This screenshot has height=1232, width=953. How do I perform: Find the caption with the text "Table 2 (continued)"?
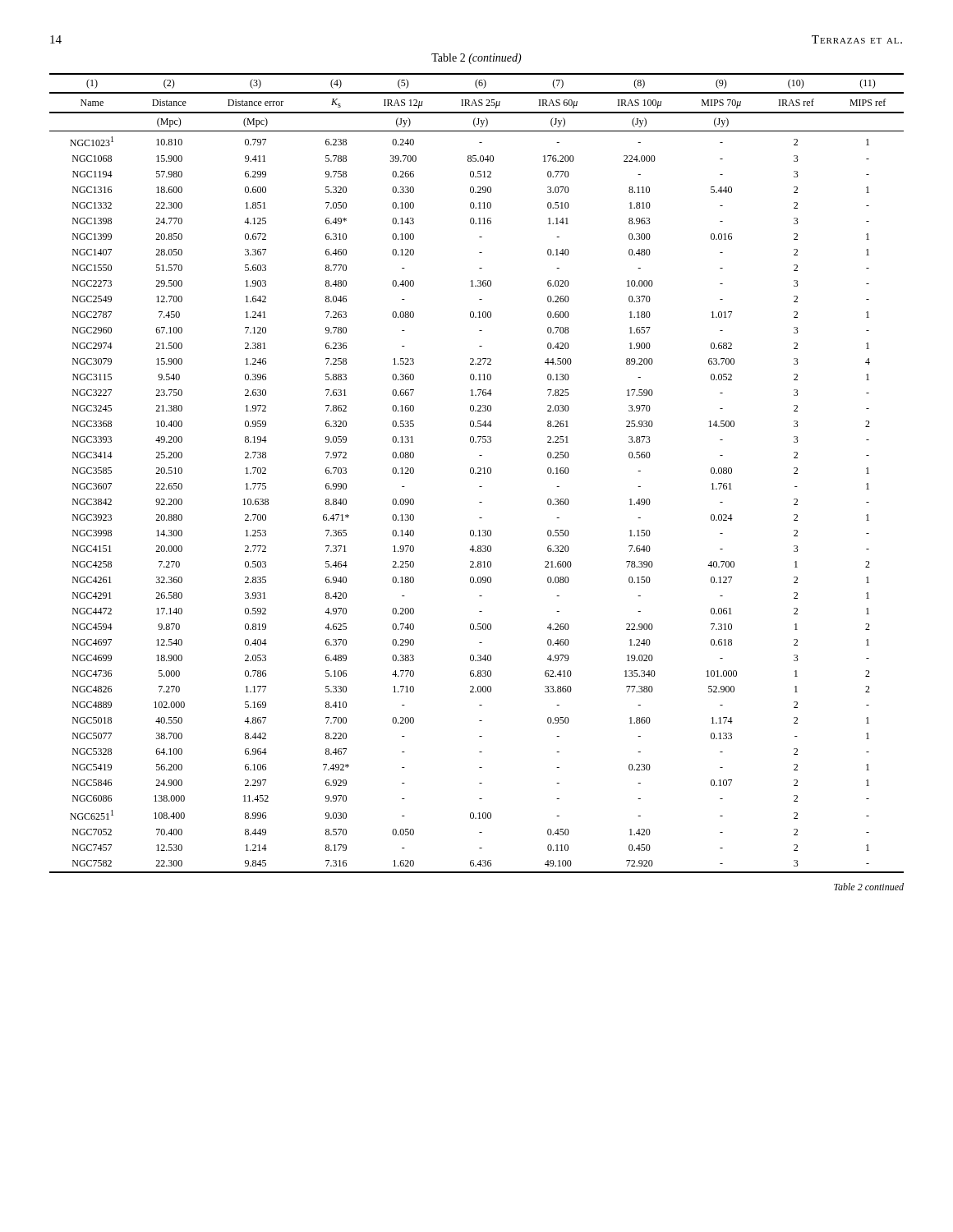coord(476,58)
